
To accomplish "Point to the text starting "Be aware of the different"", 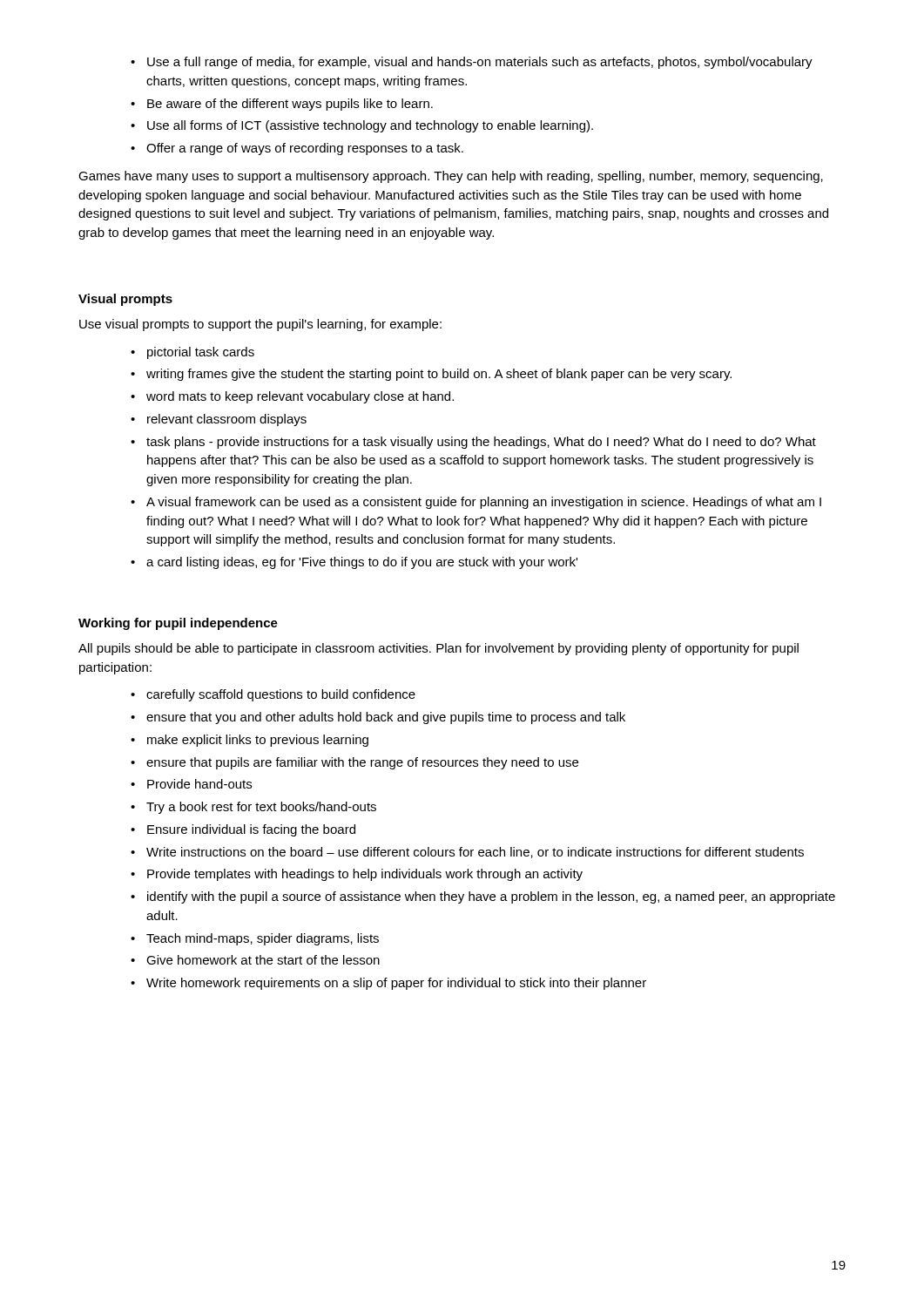I will pos(290,103).
